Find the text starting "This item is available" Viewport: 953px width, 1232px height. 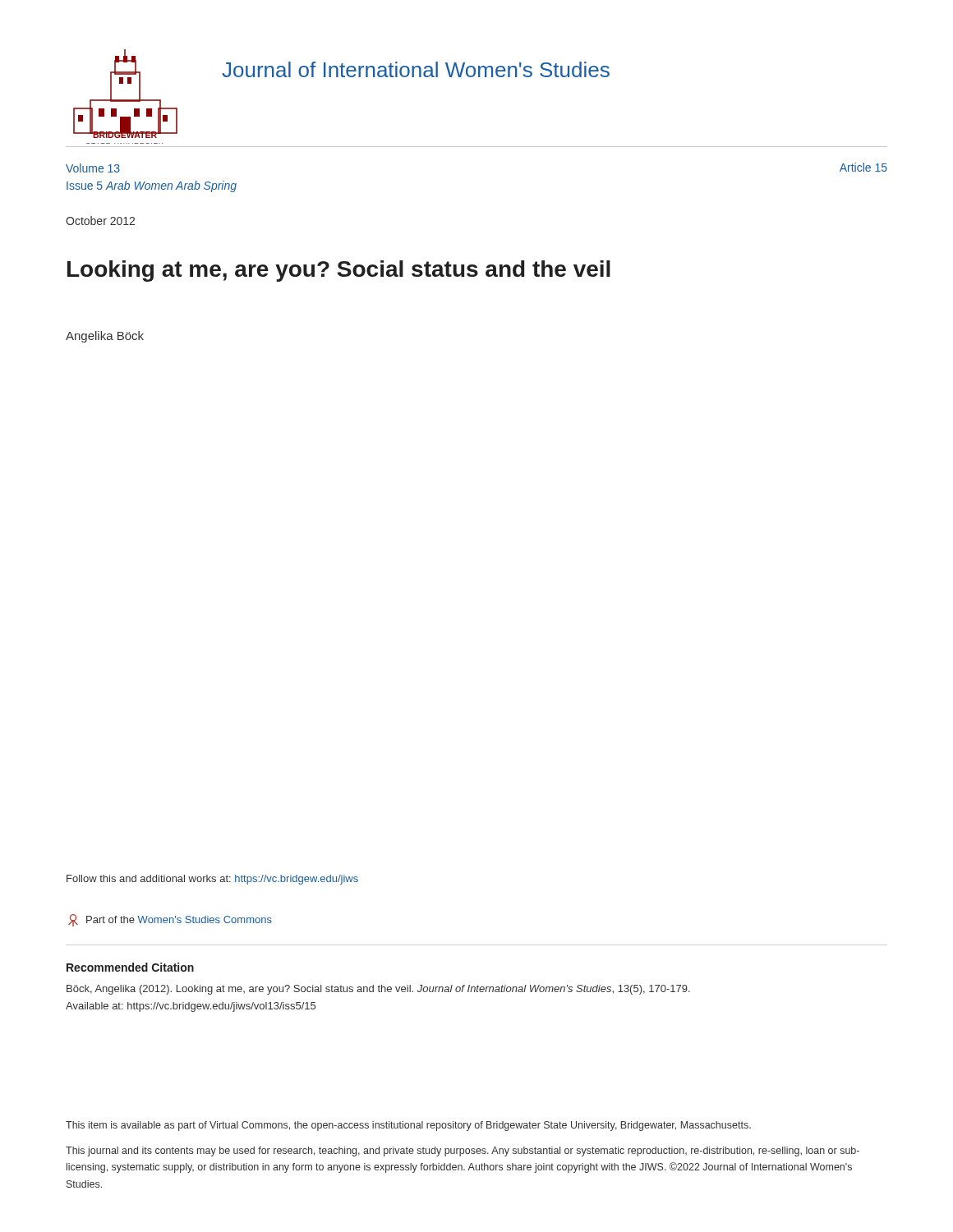pyautogui.click(x=409, y=1125)
